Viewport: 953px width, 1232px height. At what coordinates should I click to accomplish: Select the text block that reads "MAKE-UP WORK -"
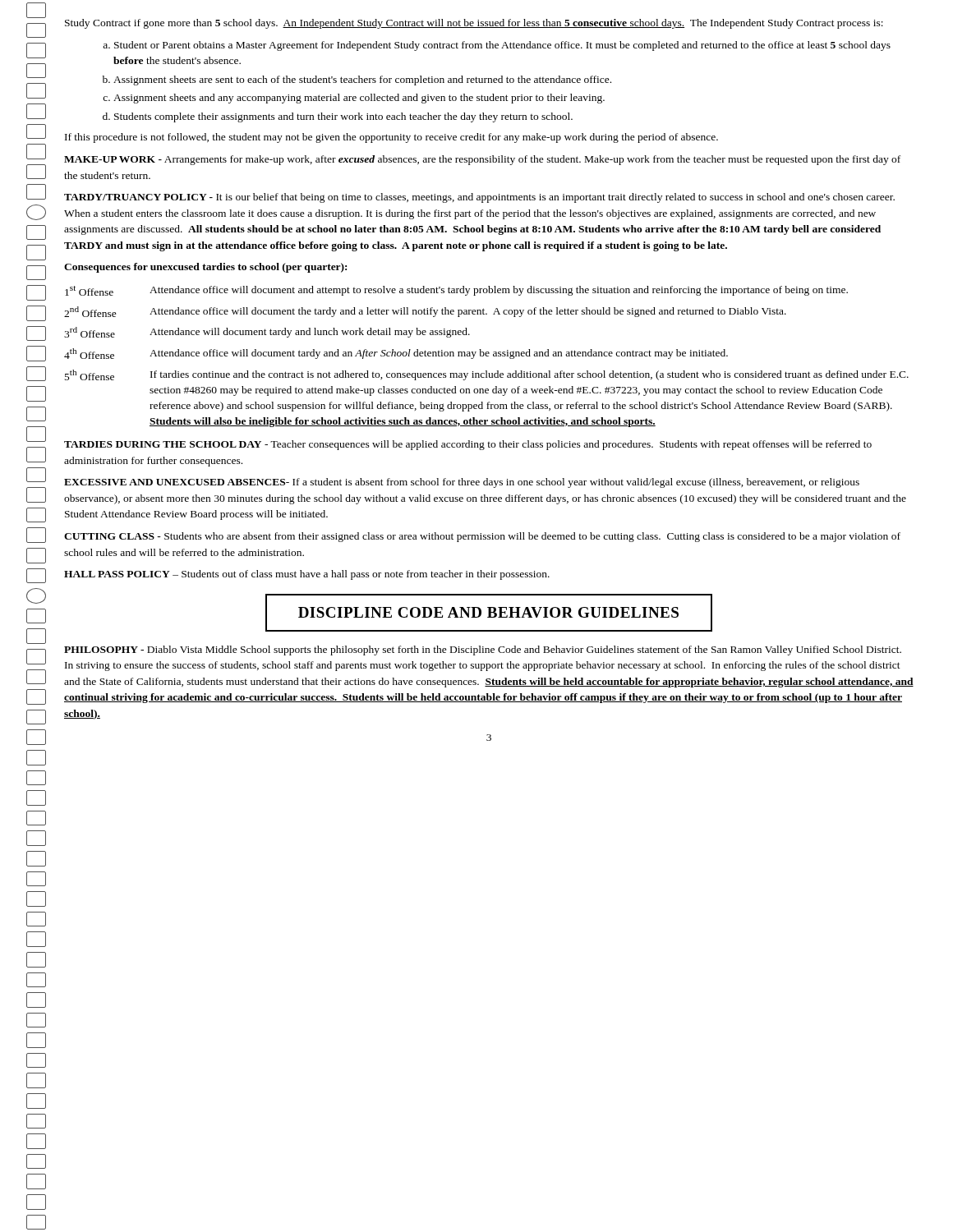pos(489,167)
